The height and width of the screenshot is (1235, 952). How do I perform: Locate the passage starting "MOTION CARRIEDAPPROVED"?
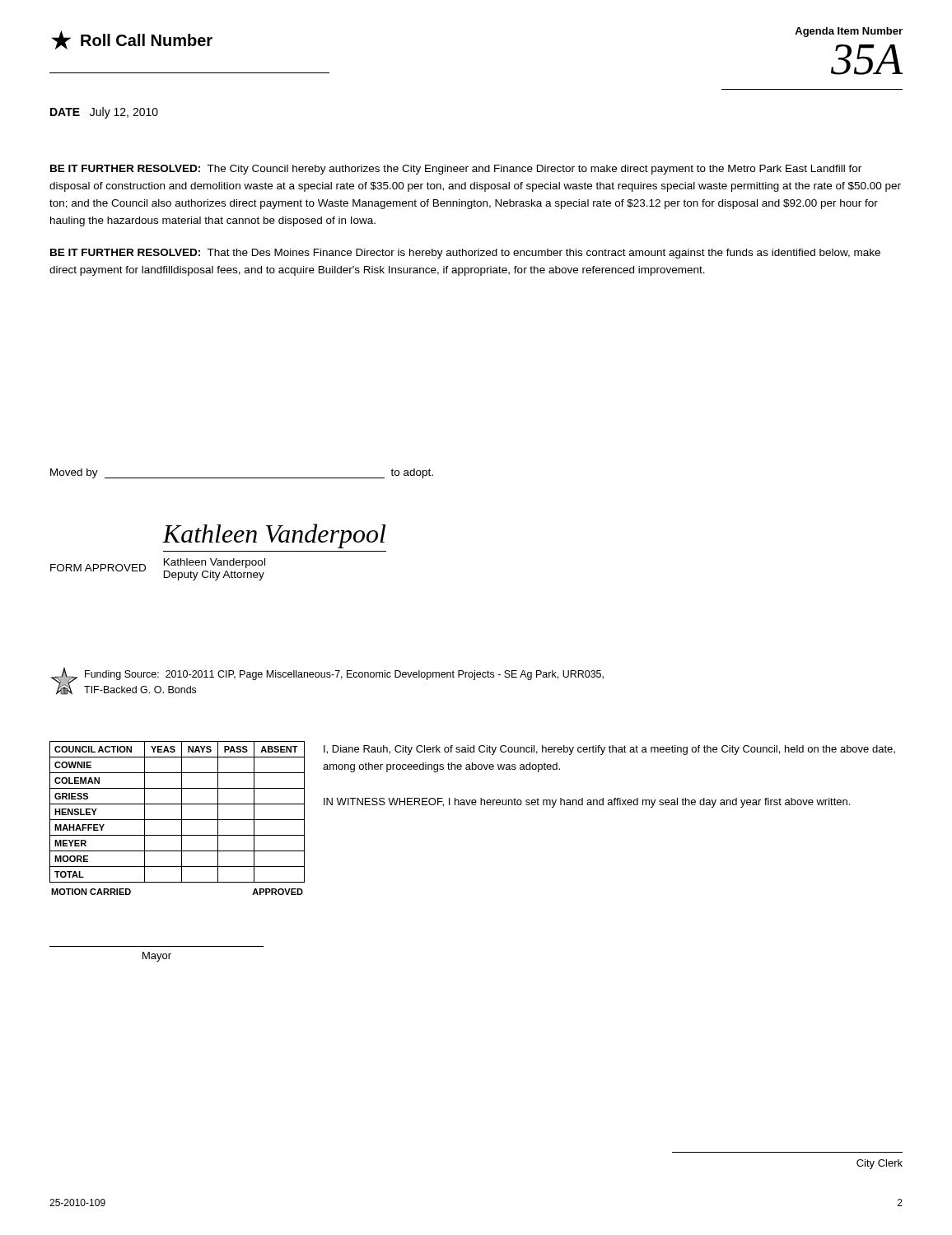tap(177, 892)
